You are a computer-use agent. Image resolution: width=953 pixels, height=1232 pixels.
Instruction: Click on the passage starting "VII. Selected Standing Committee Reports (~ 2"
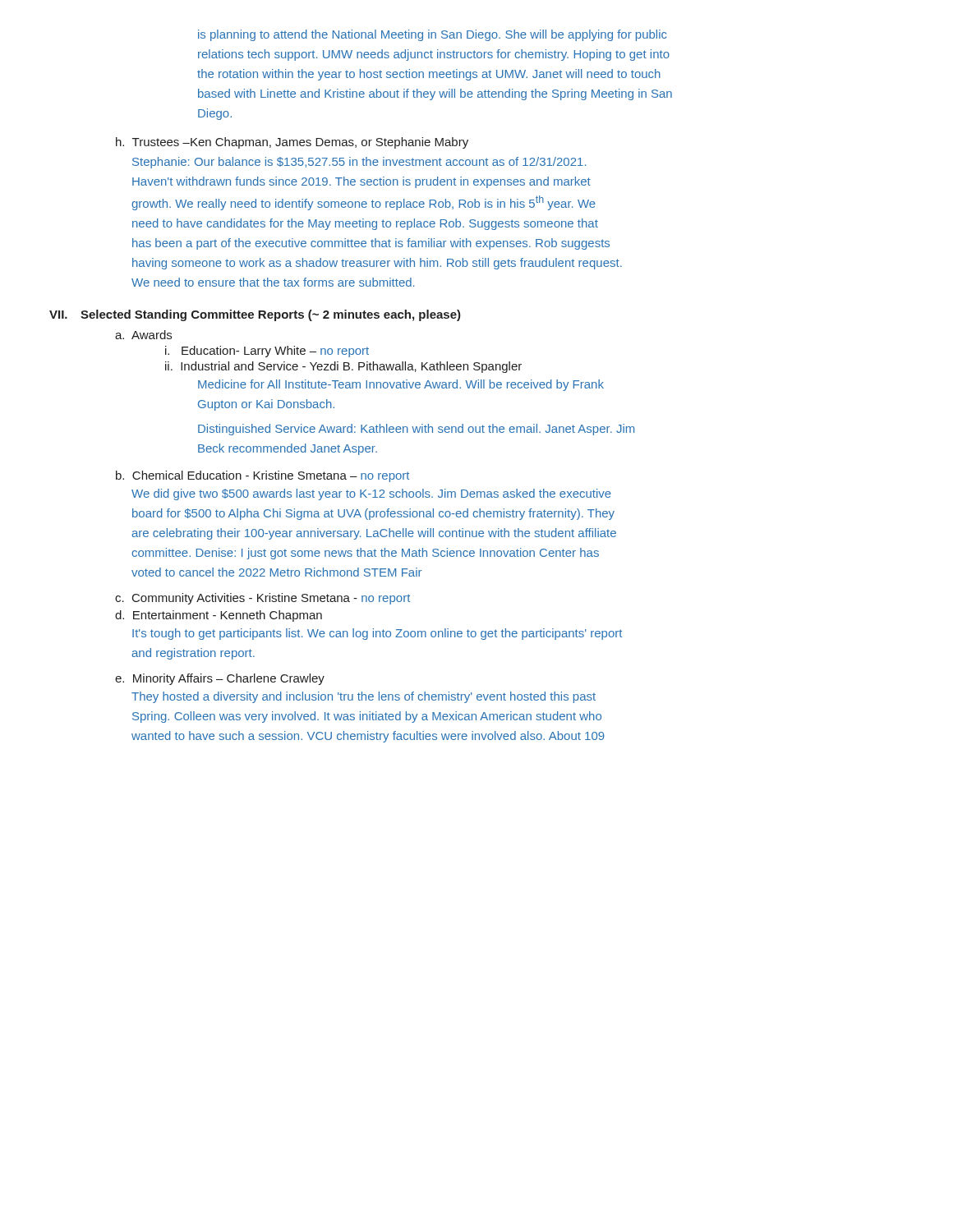(255, 314)
